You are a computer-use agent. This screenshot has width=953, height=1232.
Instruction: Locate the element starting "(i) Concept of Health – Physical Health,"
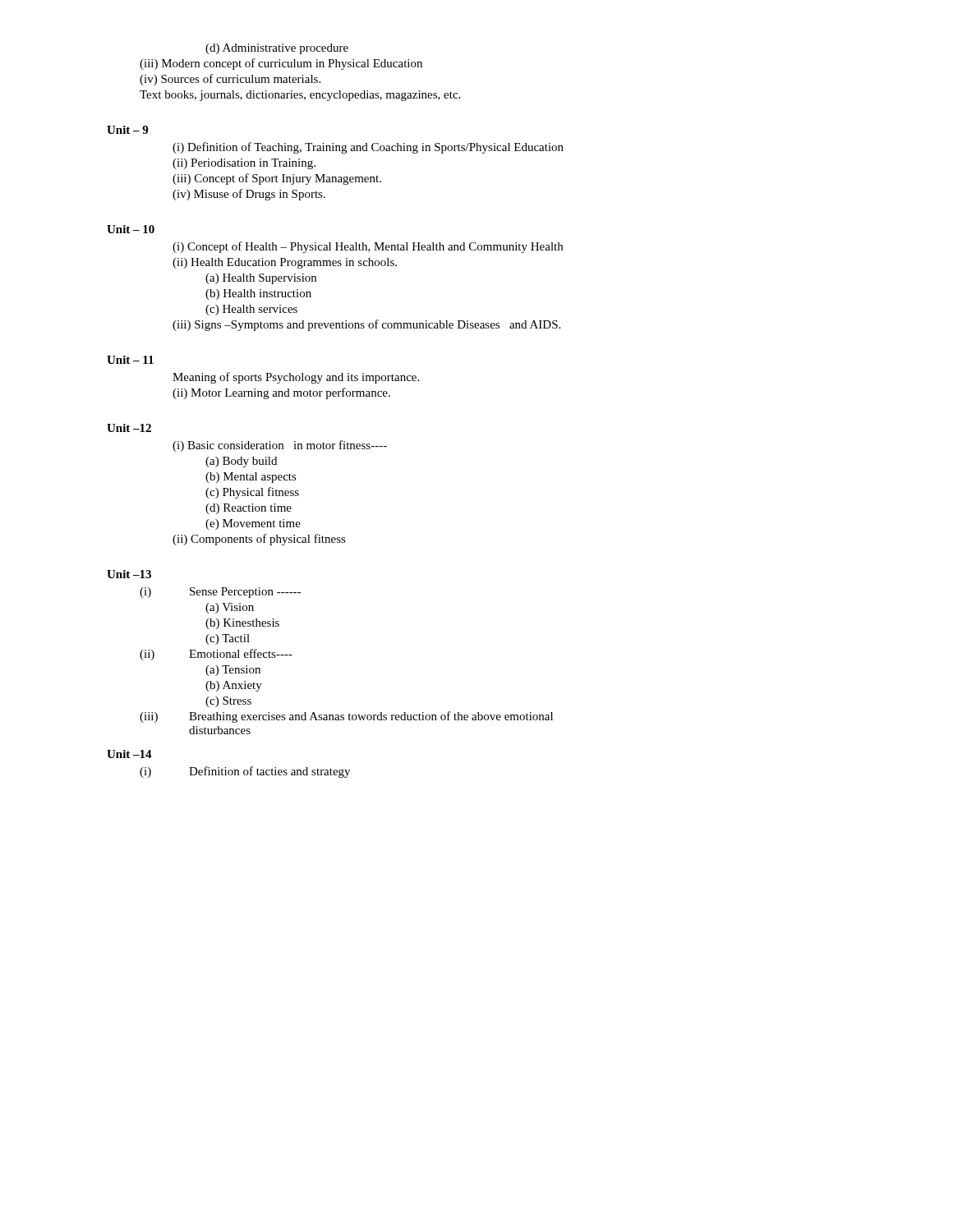pos(368,246)
